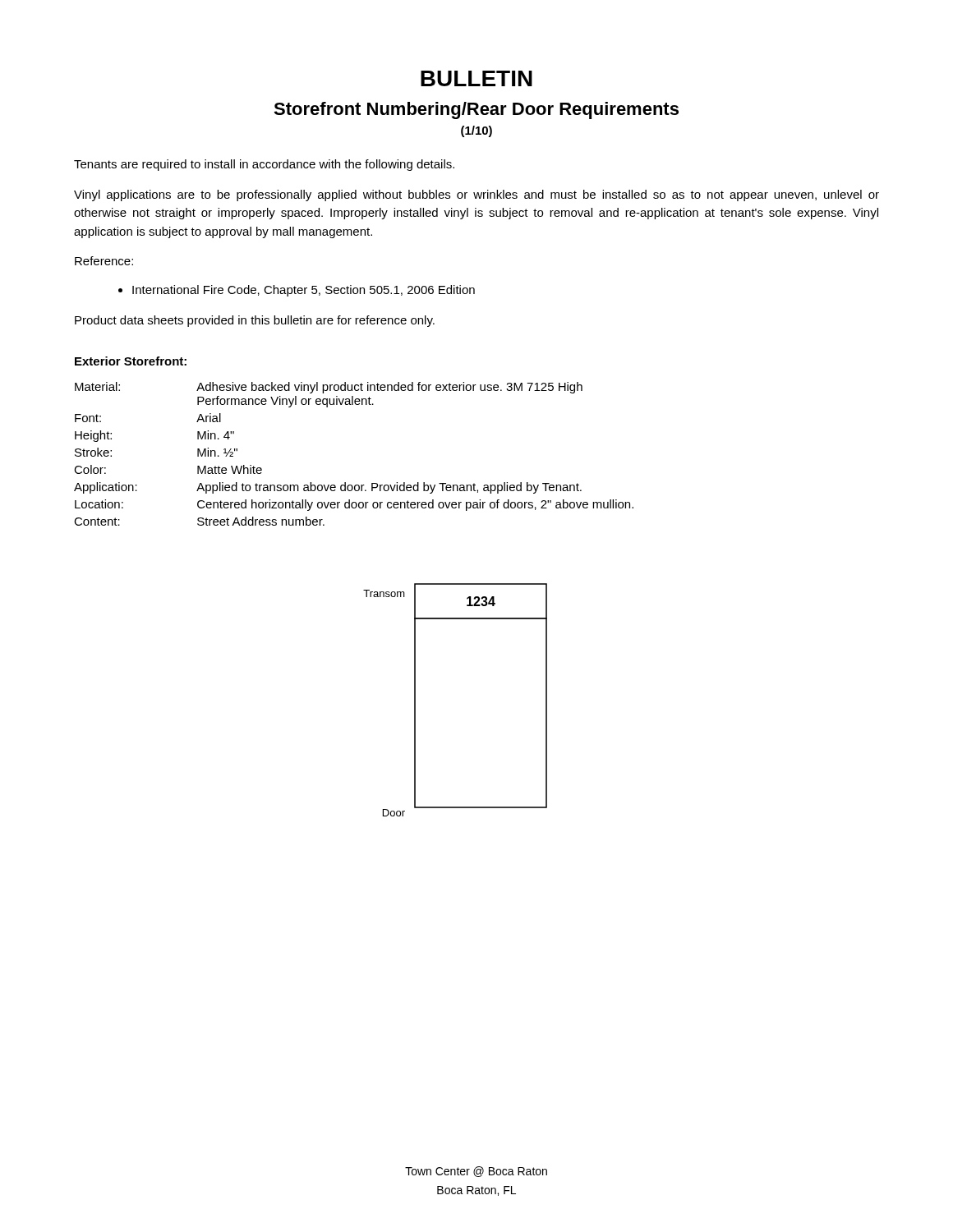Click on the text block that says "Vinyl applications are to be"

[476, 212]
